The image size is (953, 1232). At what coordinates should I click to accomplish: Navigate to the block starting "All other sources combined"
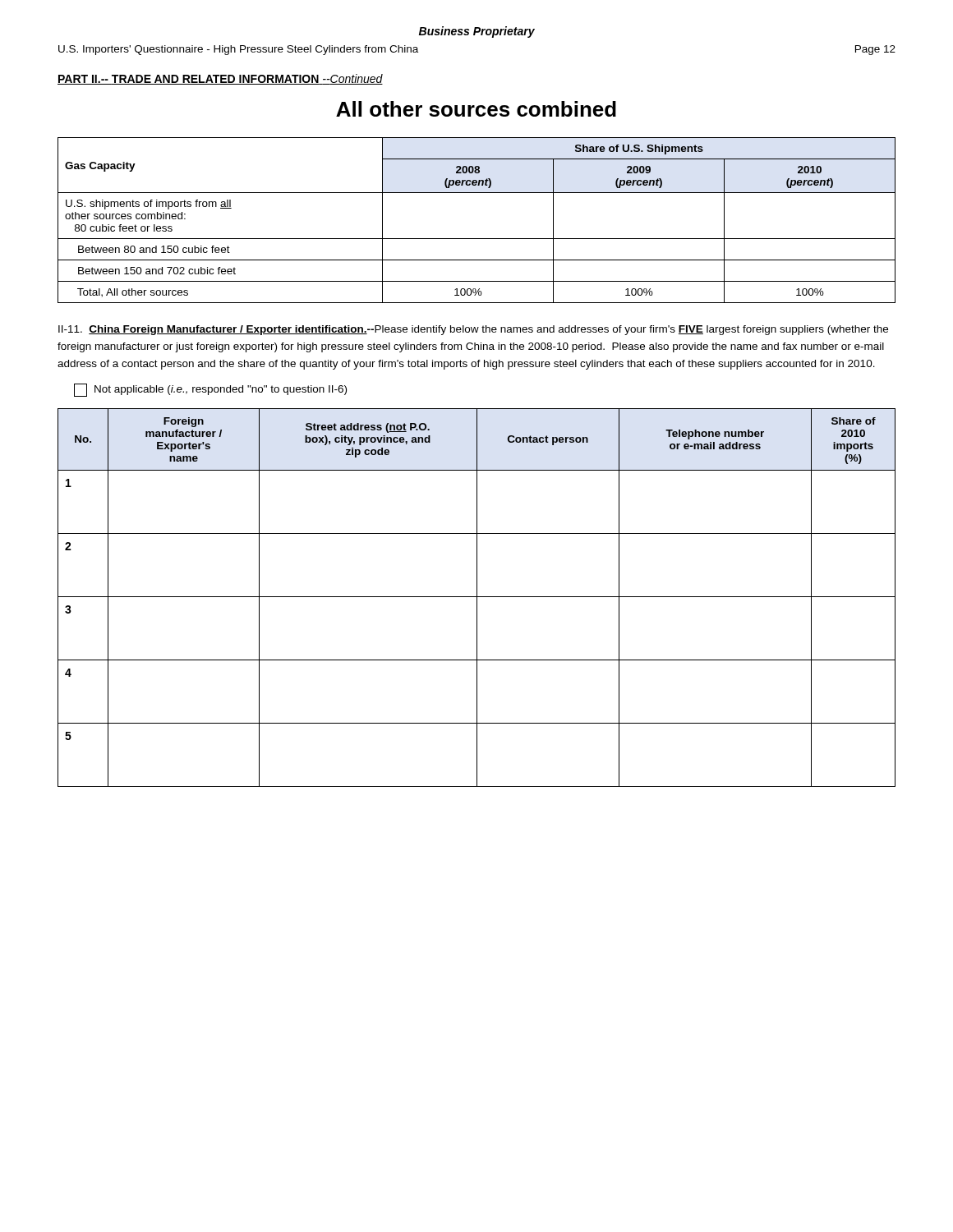coord(476,110)
